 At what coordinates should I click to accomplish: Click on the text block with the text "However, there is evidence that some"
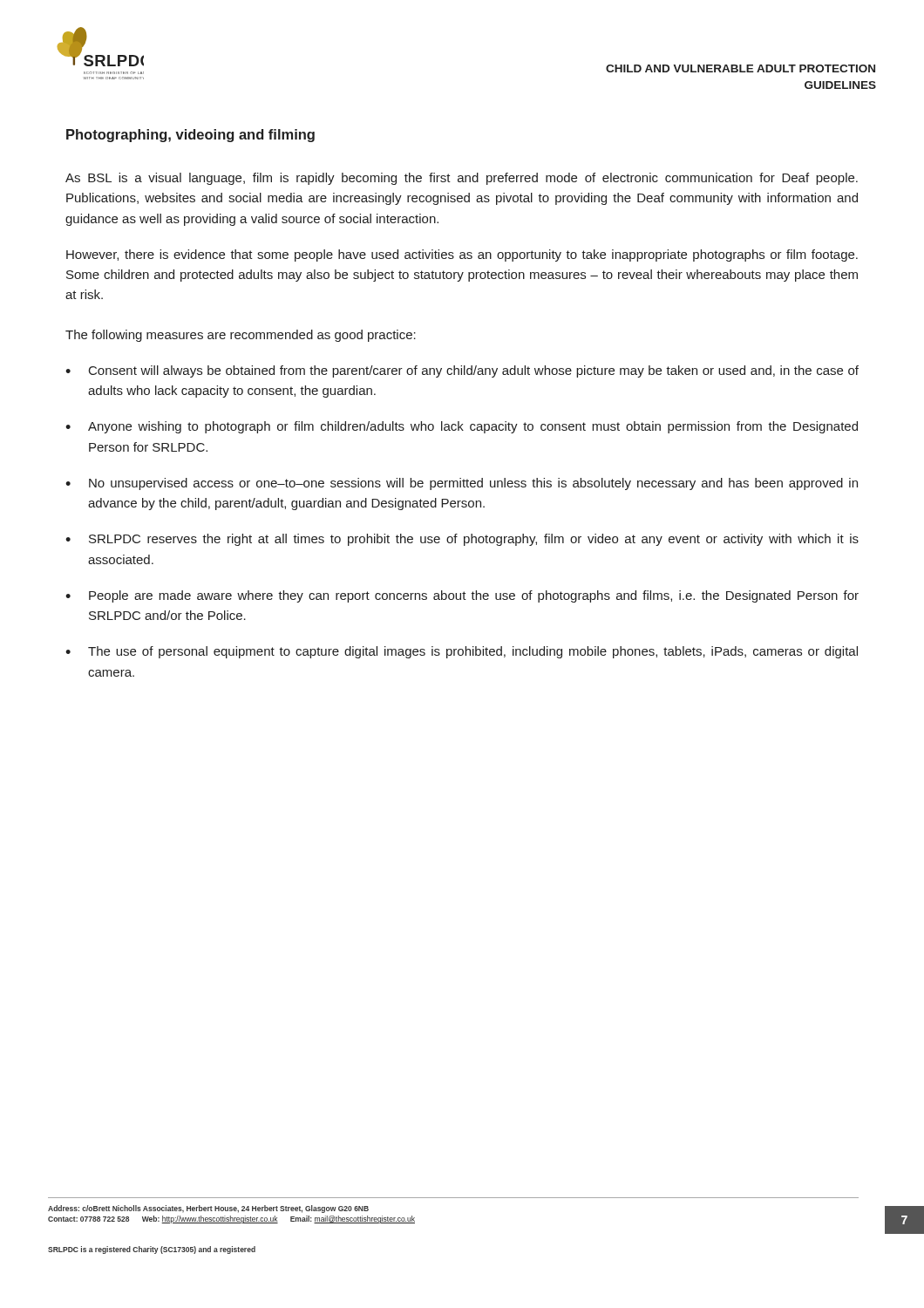coord(462,274)
